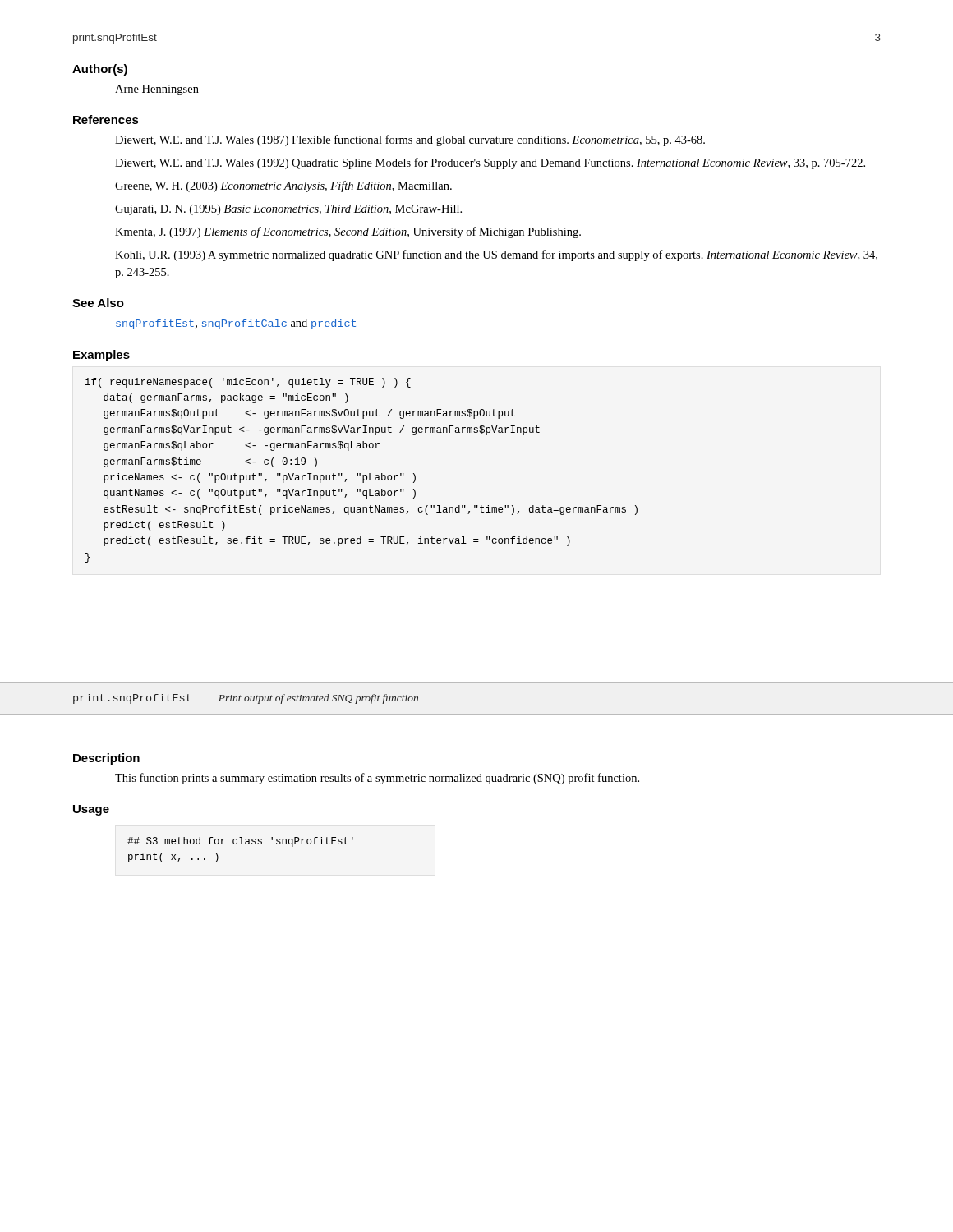Select the text starting "Greene, W. H."
This screenshot has width=953, height=1232.
tap(284, 186)
